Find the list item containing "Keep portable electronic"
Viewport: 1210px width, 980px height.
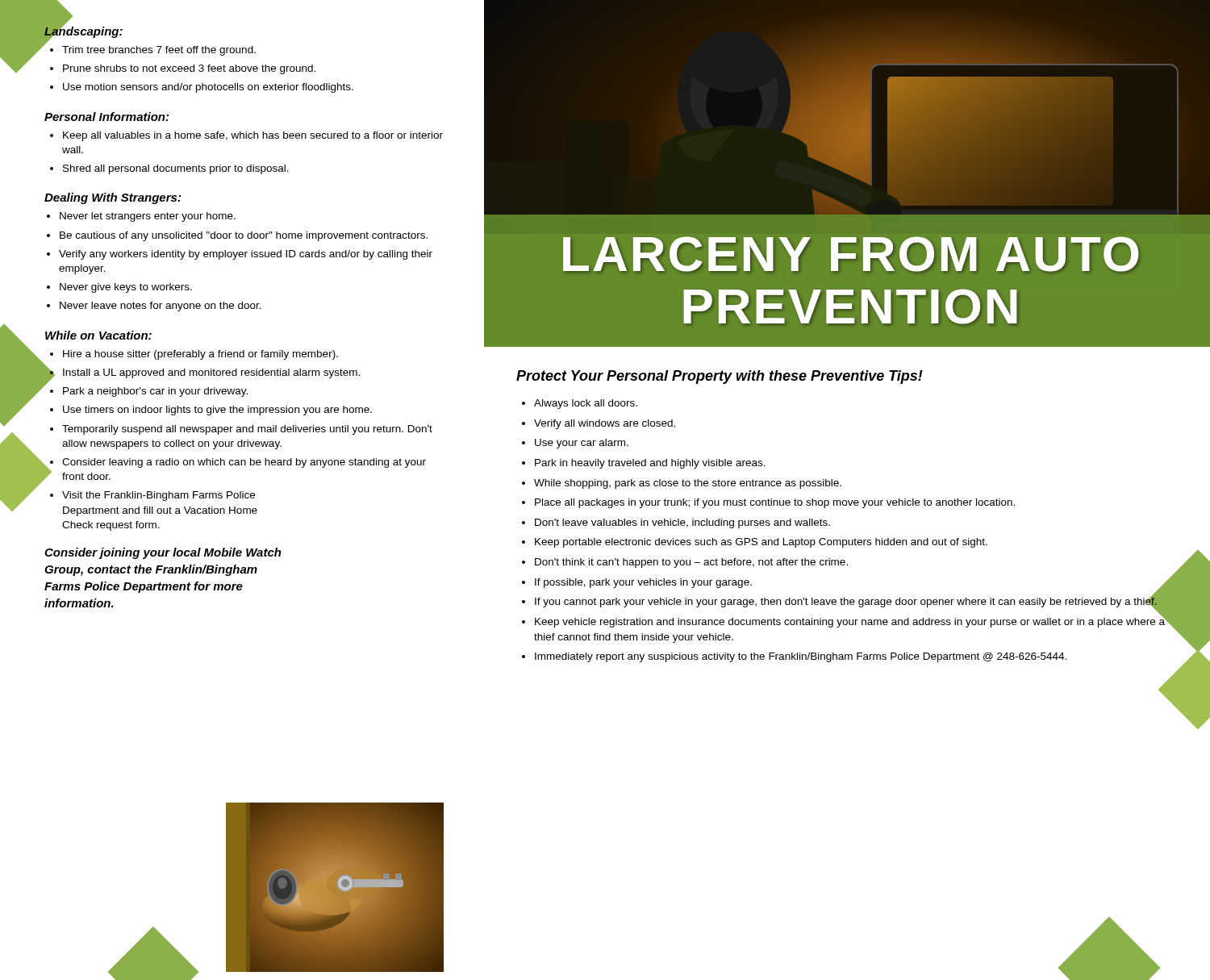tap(761, 542)
